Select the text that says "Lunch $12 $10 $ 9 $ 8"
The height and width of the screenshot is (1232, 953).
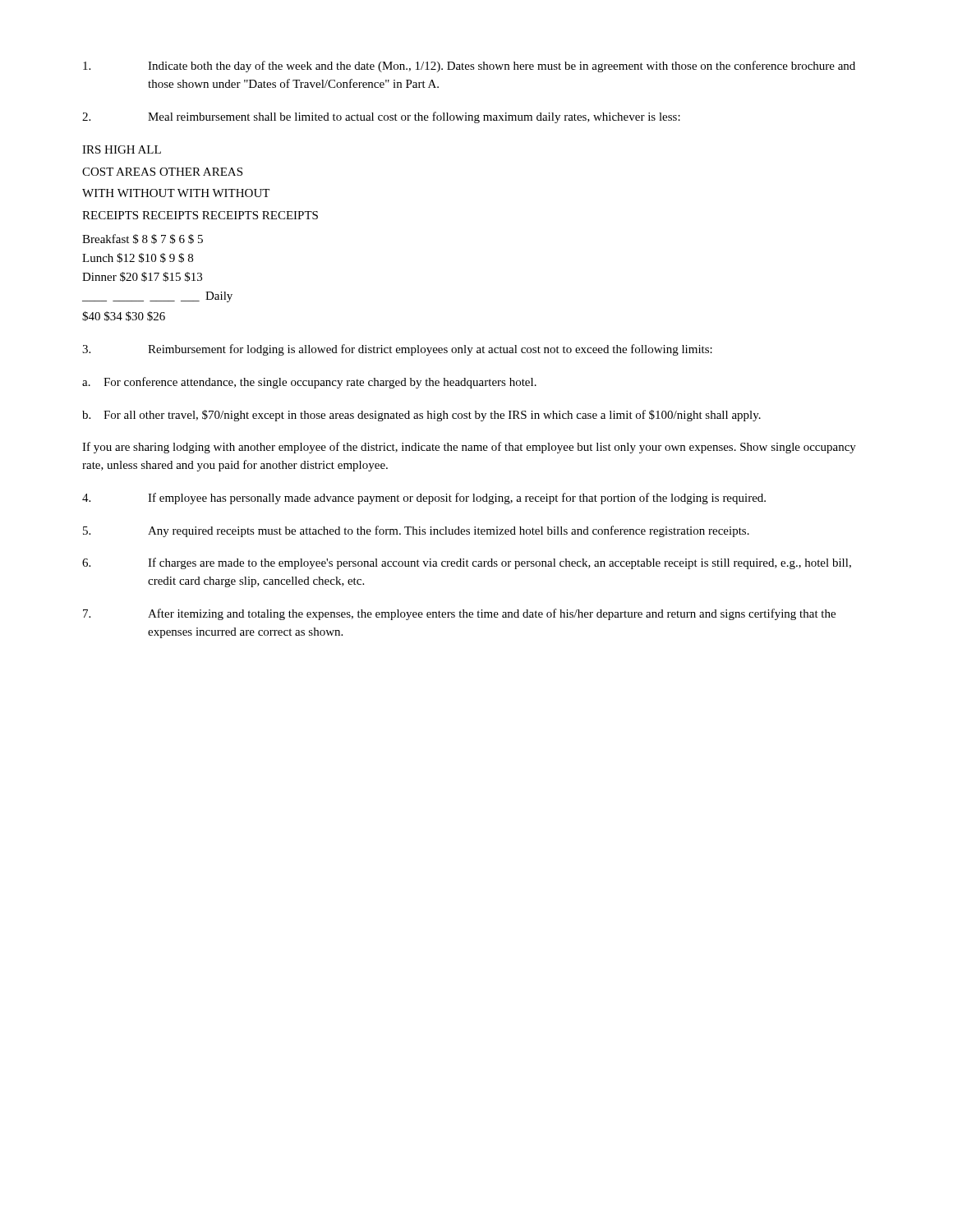point(138,258)
